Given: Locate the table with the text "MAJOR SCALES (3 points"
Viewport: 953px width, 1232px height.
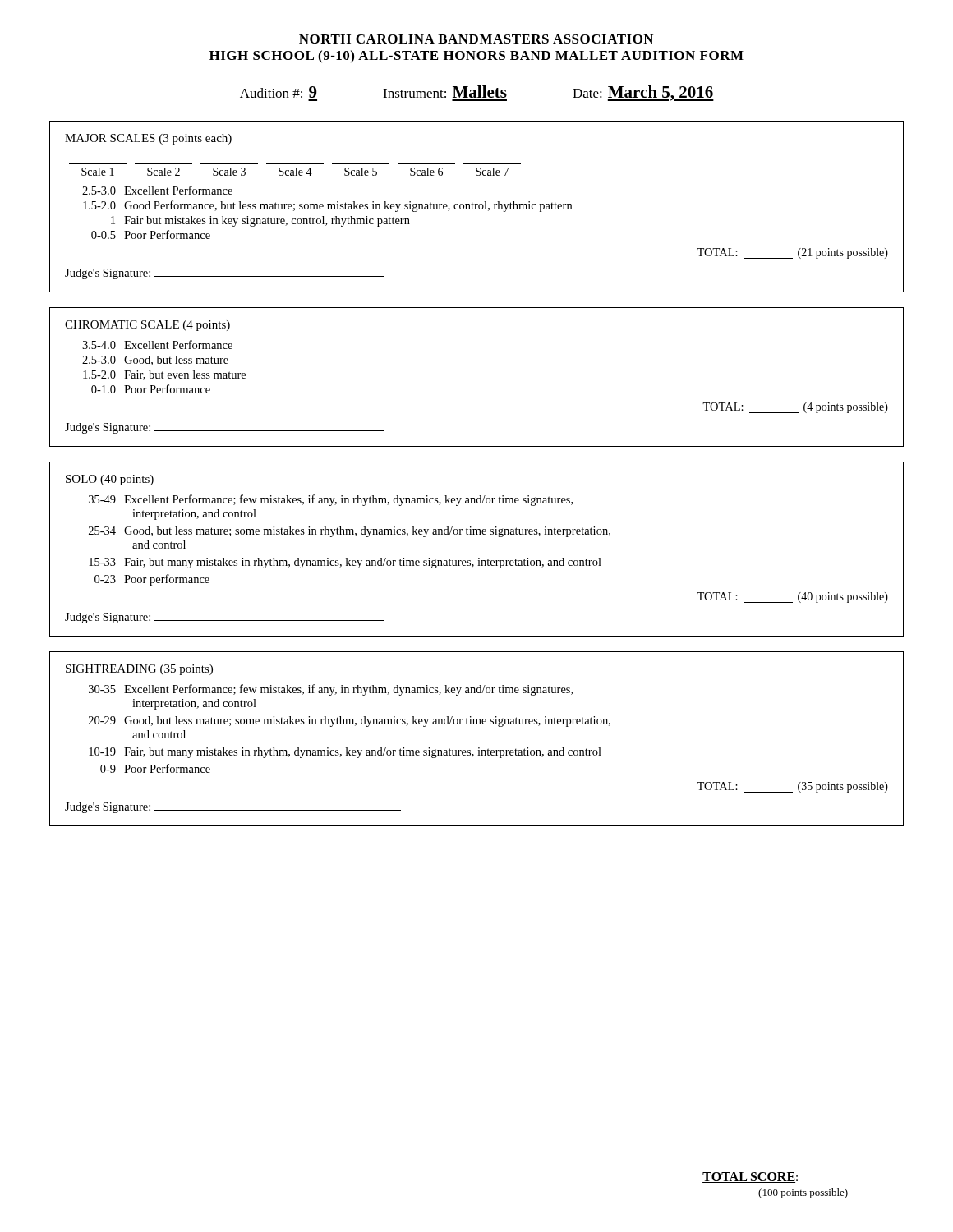Looking at the screenshot, I should [x=476, y=207].
